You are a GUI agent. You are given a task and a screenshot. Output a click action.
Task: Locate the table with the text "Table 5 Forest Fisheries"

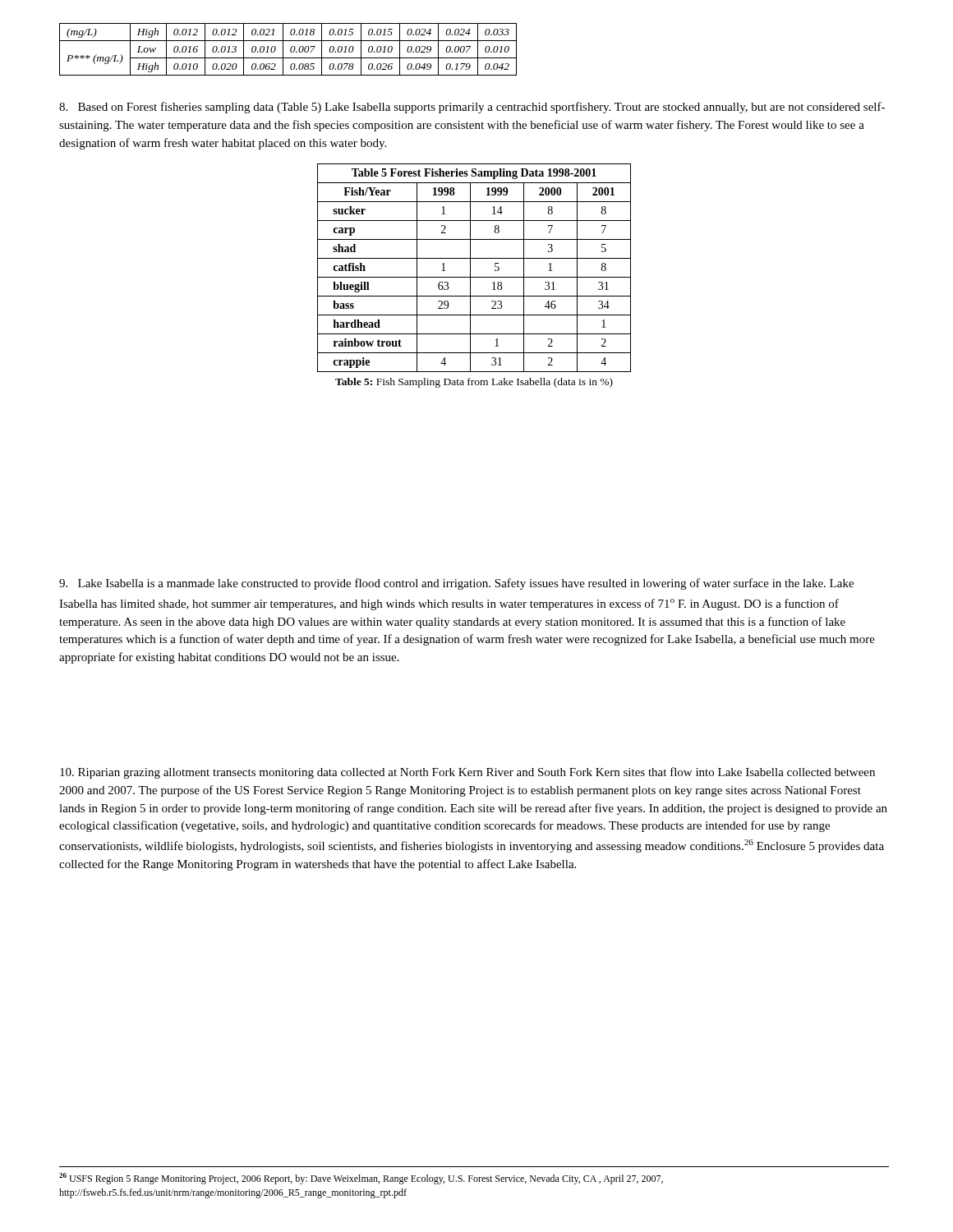[x=474, y=268]
